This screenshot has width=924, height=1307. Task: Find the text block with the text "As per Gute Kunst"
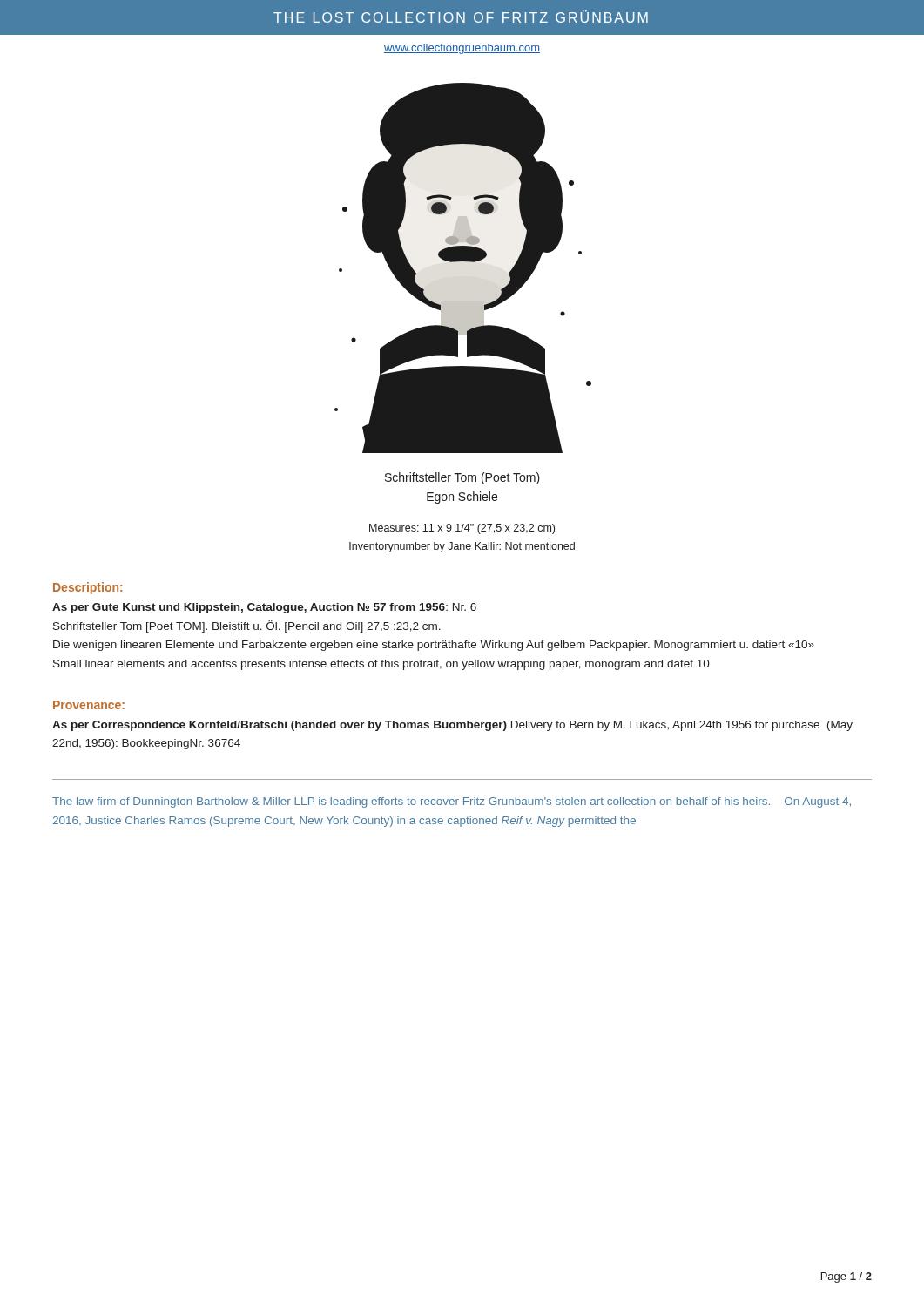tap(433, 635)
